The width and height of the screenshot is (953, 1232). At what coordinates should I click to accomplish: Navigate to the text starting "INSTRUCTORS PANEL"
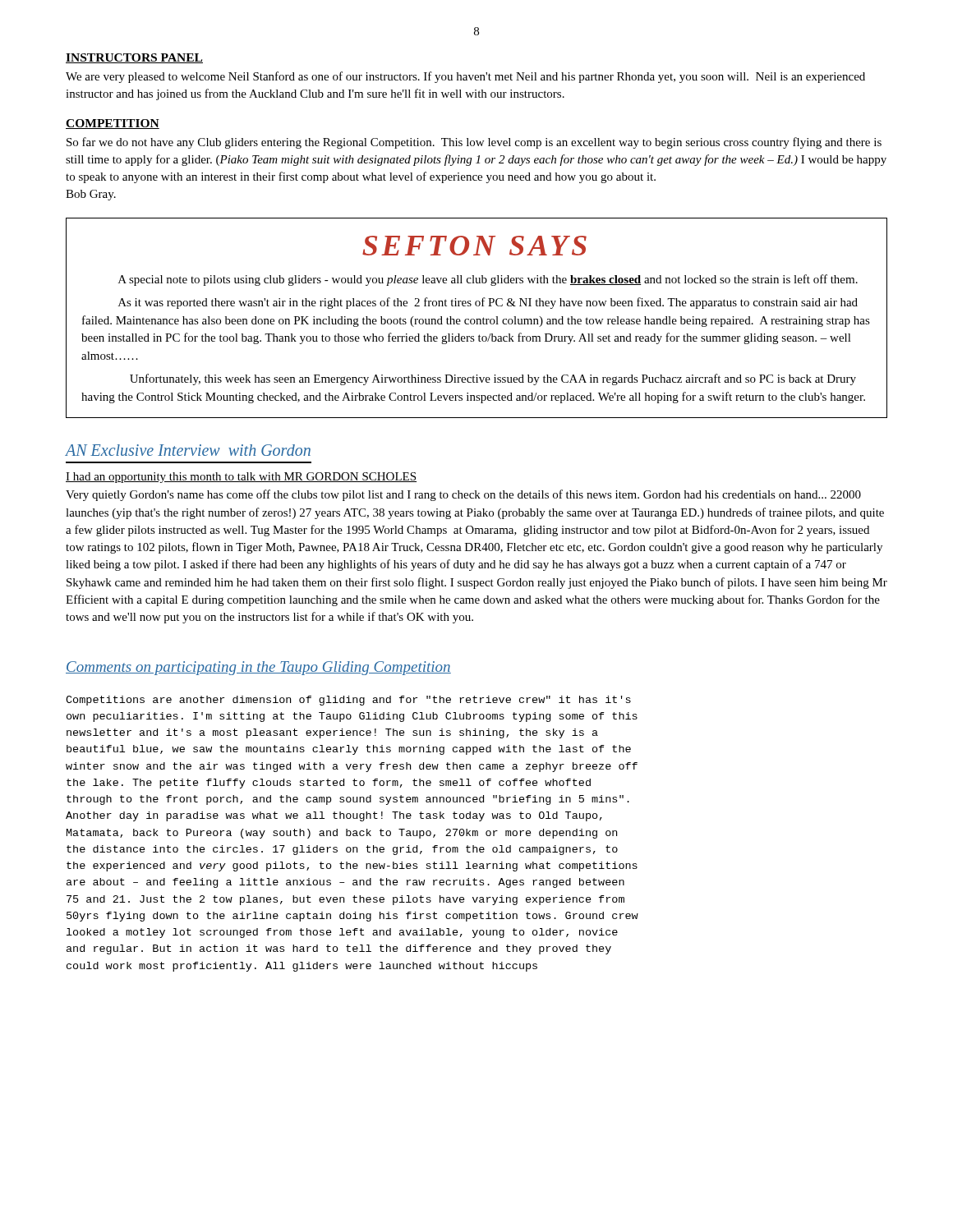point(134,58)
